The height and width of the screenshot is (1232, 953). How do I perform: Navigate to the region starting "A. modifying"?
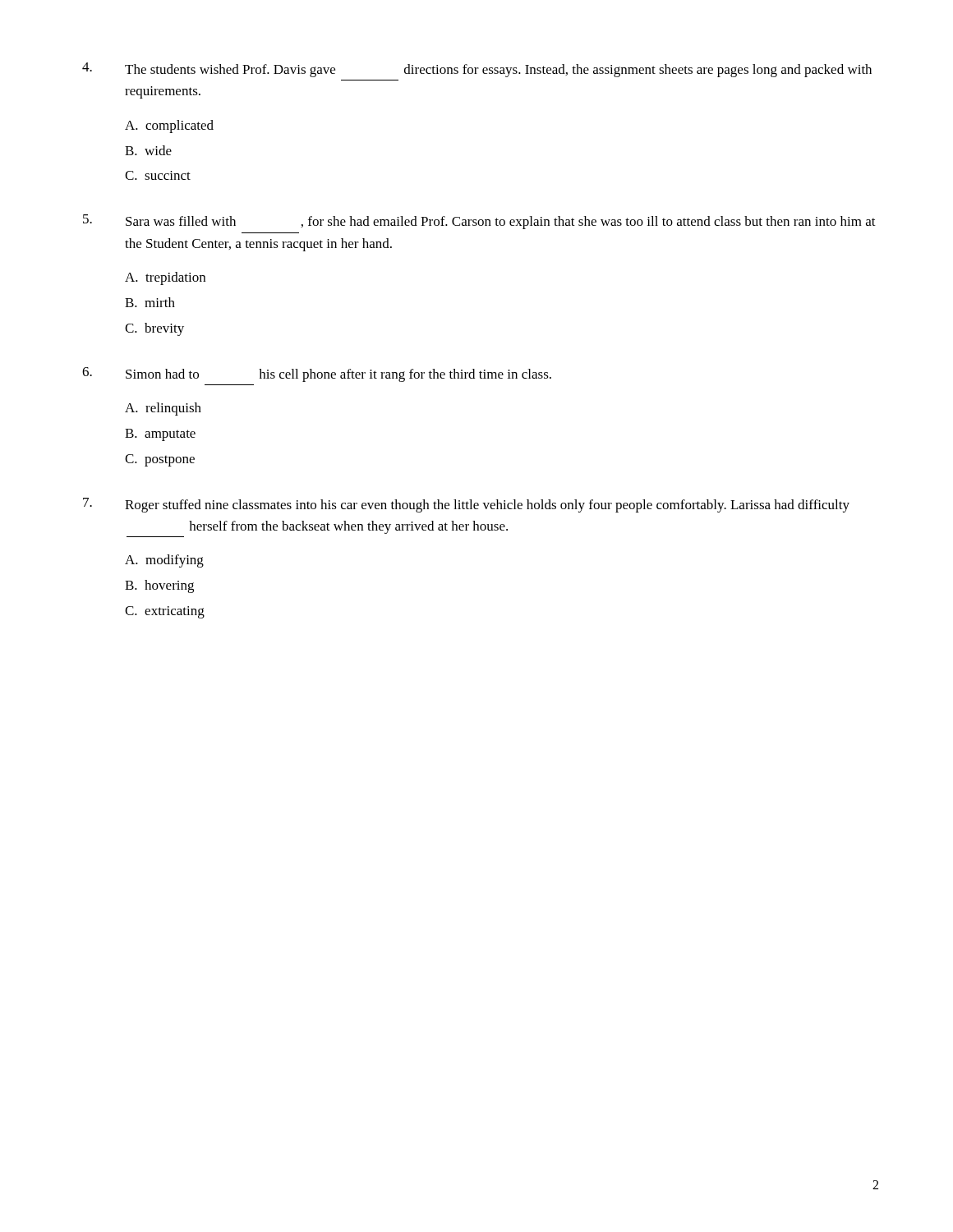tap(164, 560)
